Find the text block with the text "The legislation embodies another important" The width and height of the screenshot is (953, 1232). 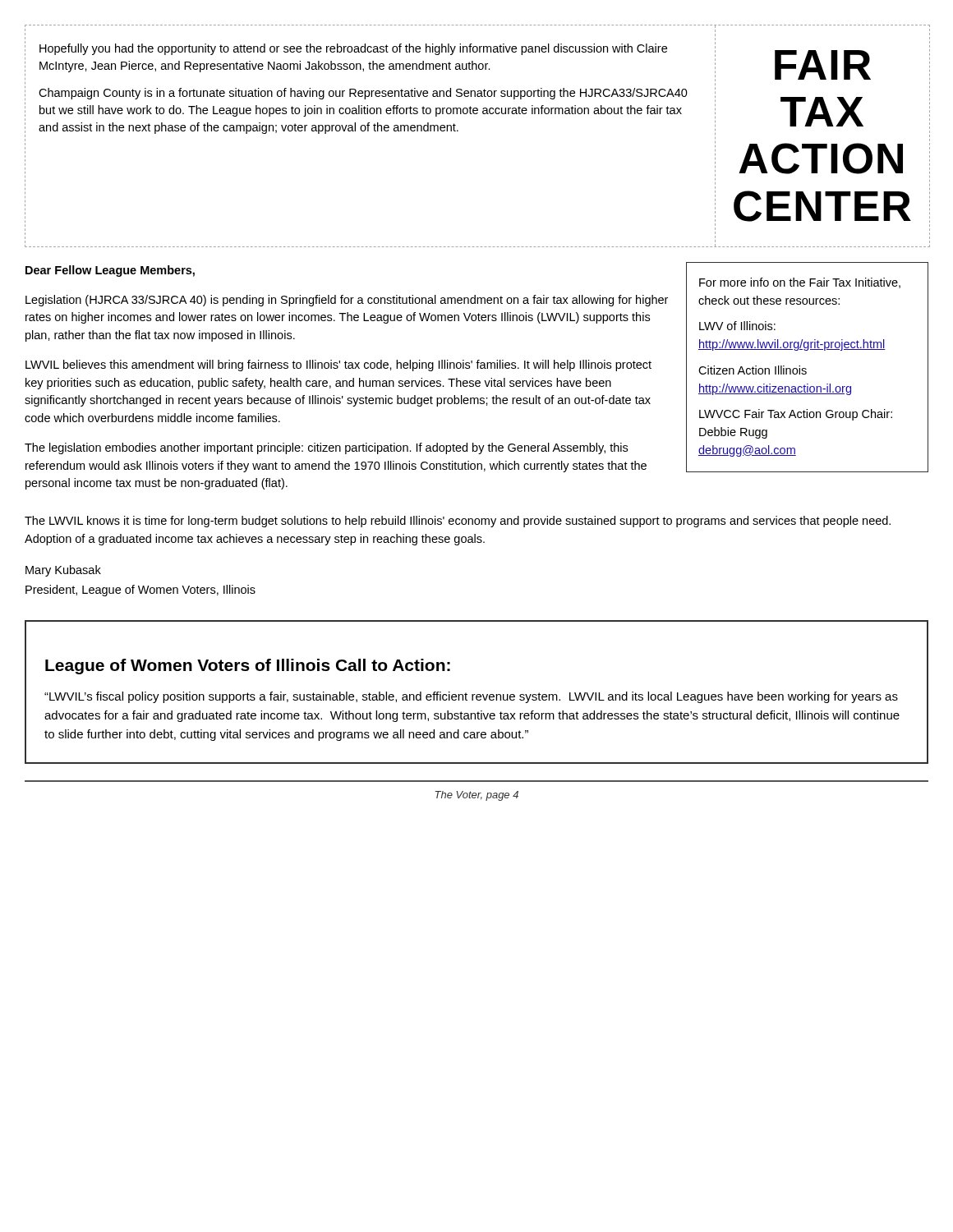[x=347, y=466]
